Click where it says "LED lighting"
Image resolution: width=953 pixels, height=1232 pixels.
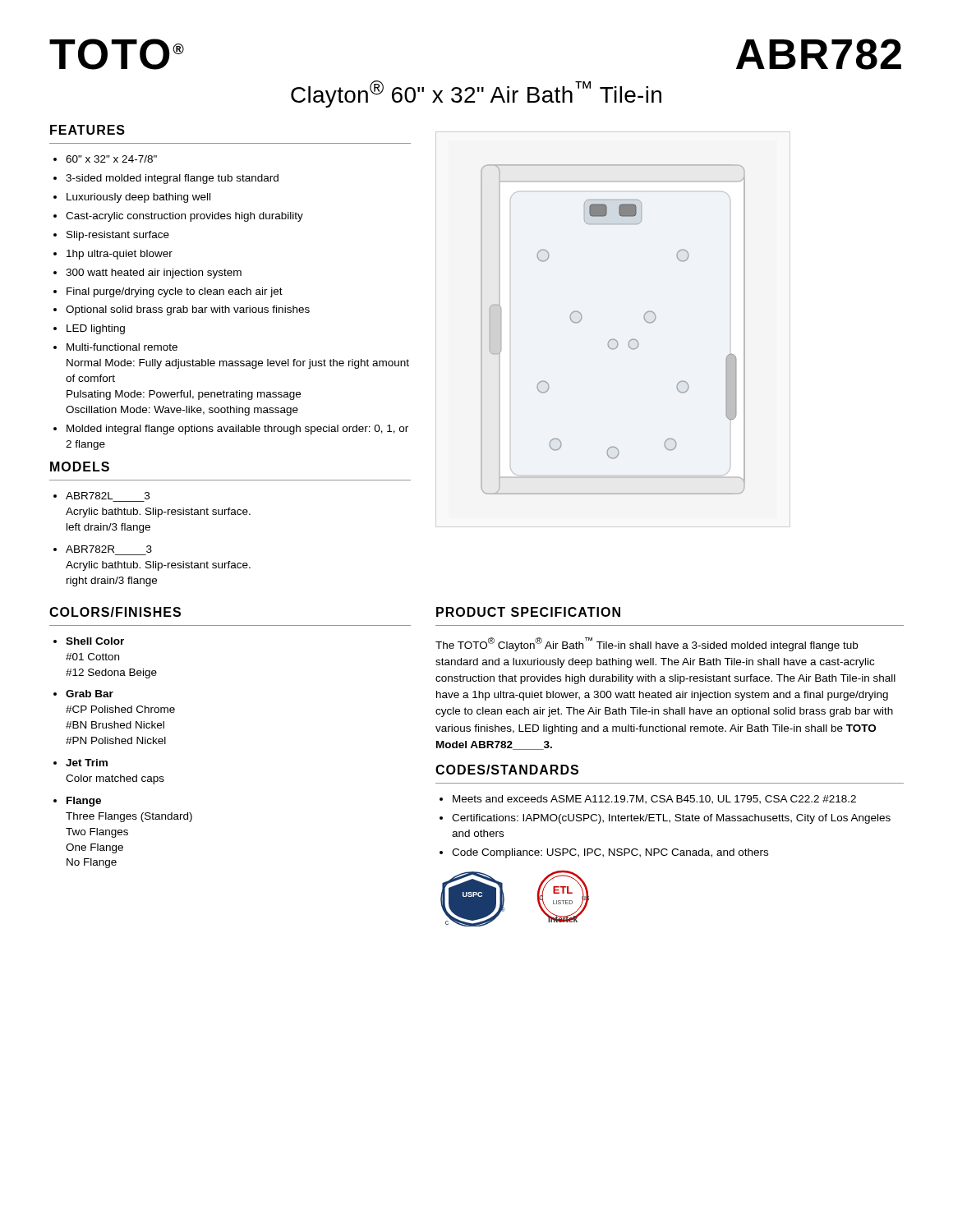(96, 328)
